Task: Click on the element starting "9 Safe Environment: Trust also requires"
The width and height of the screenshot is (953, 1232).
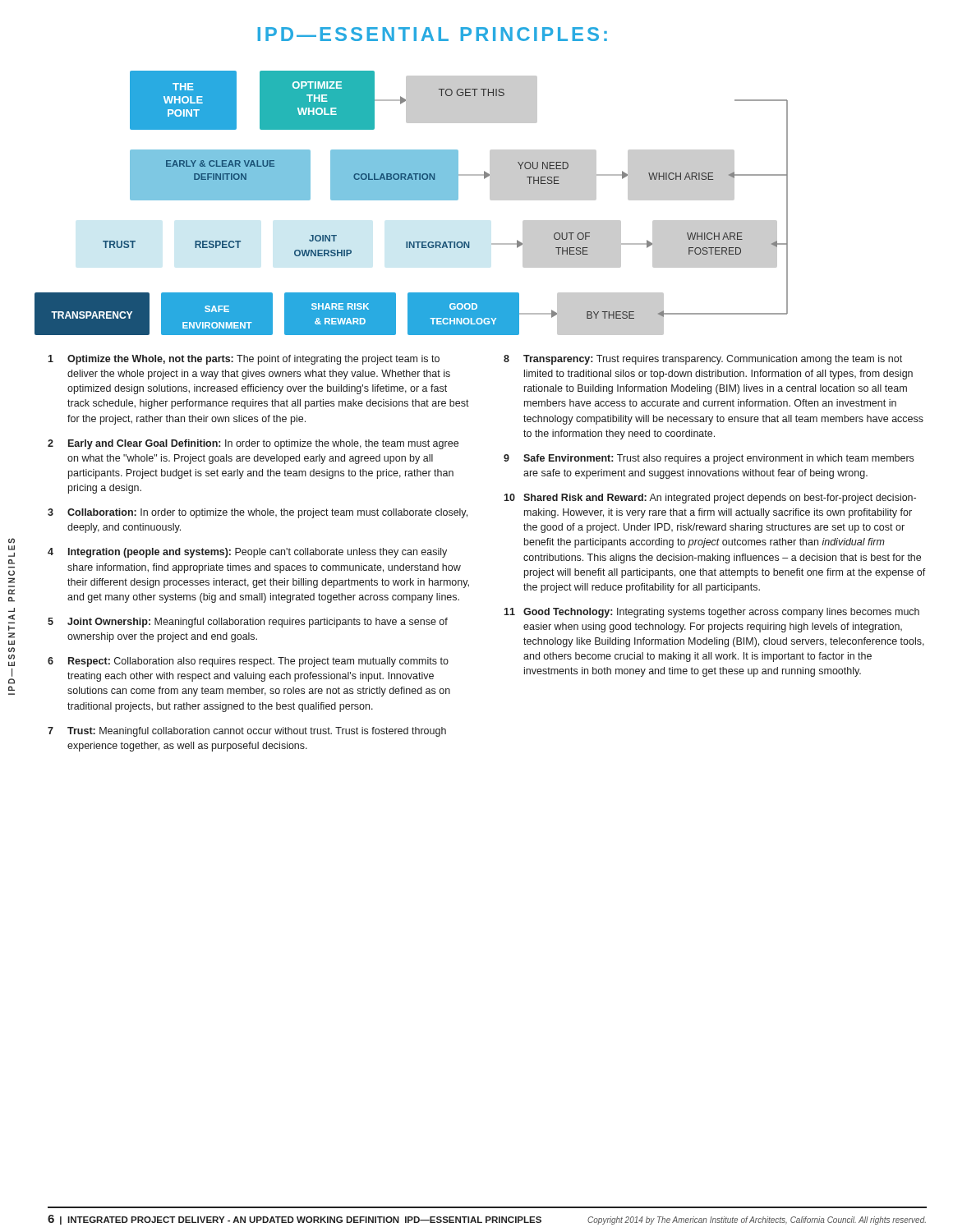Action: coord(715,466)
